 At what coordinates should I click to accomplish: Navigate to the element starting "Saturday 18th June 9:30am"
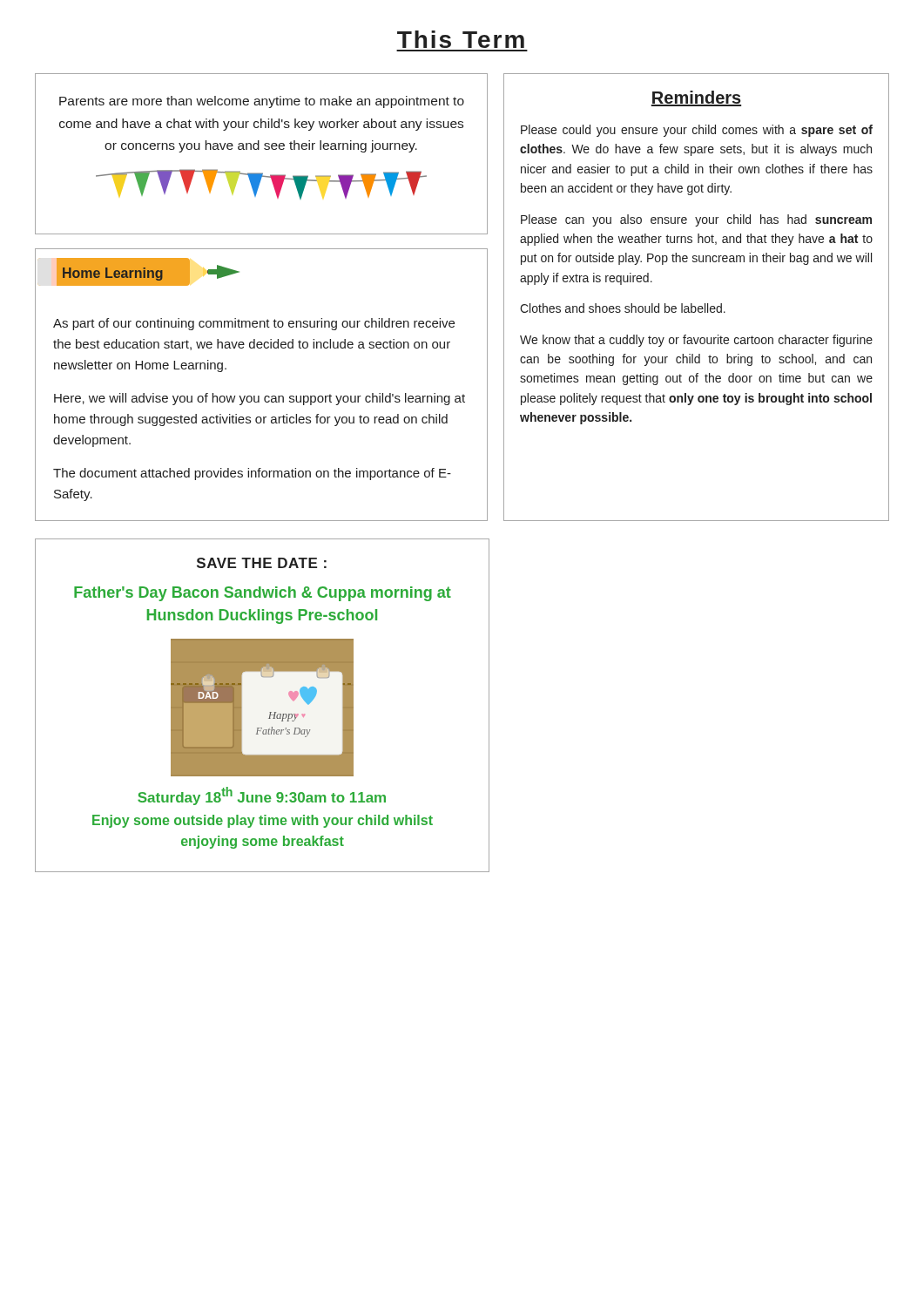click(x=262, y=795)
